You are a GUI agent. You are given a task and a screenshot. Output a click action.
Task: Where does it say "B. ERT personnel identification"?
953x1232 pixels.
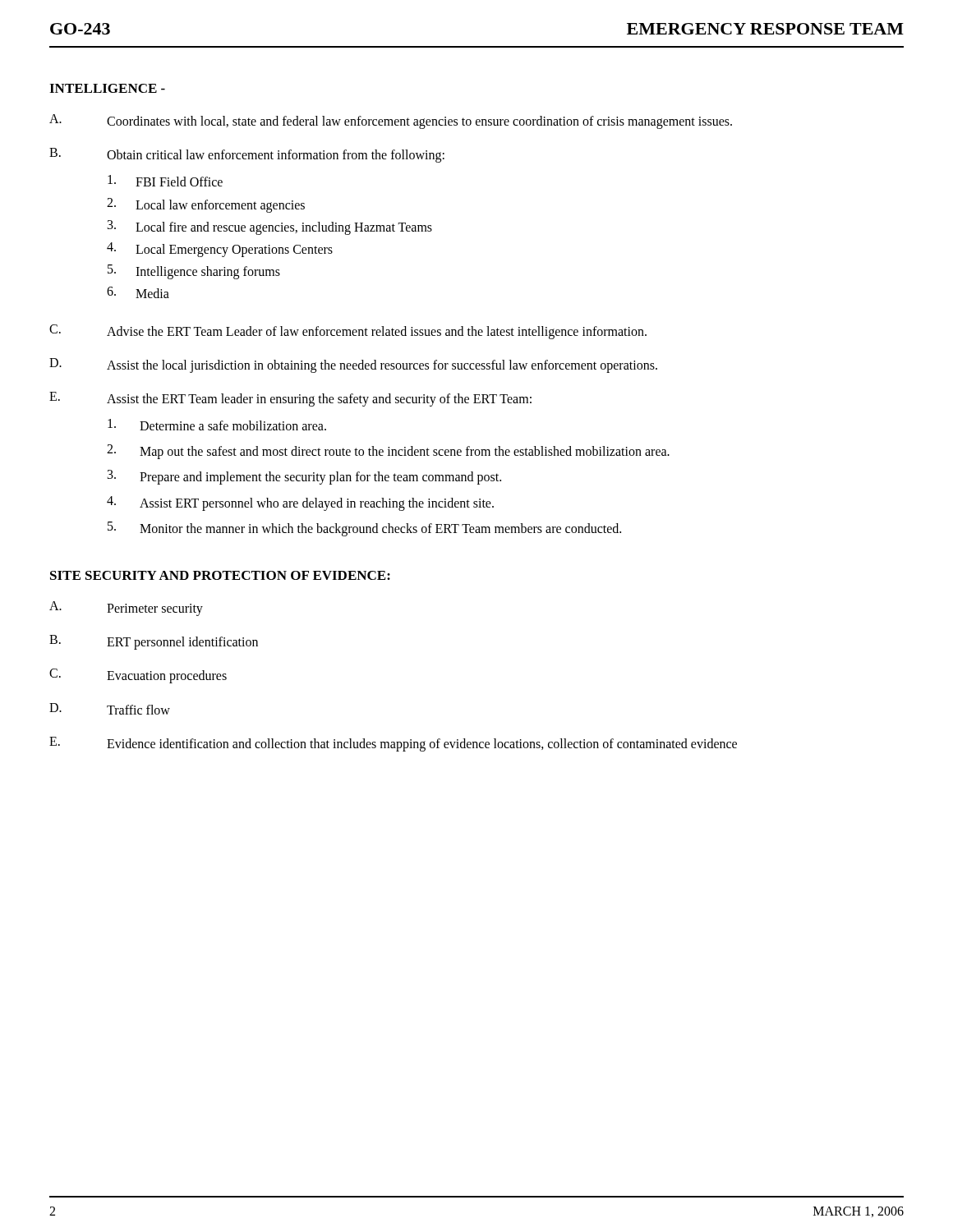pyautogui.click(x=154, y=642)
